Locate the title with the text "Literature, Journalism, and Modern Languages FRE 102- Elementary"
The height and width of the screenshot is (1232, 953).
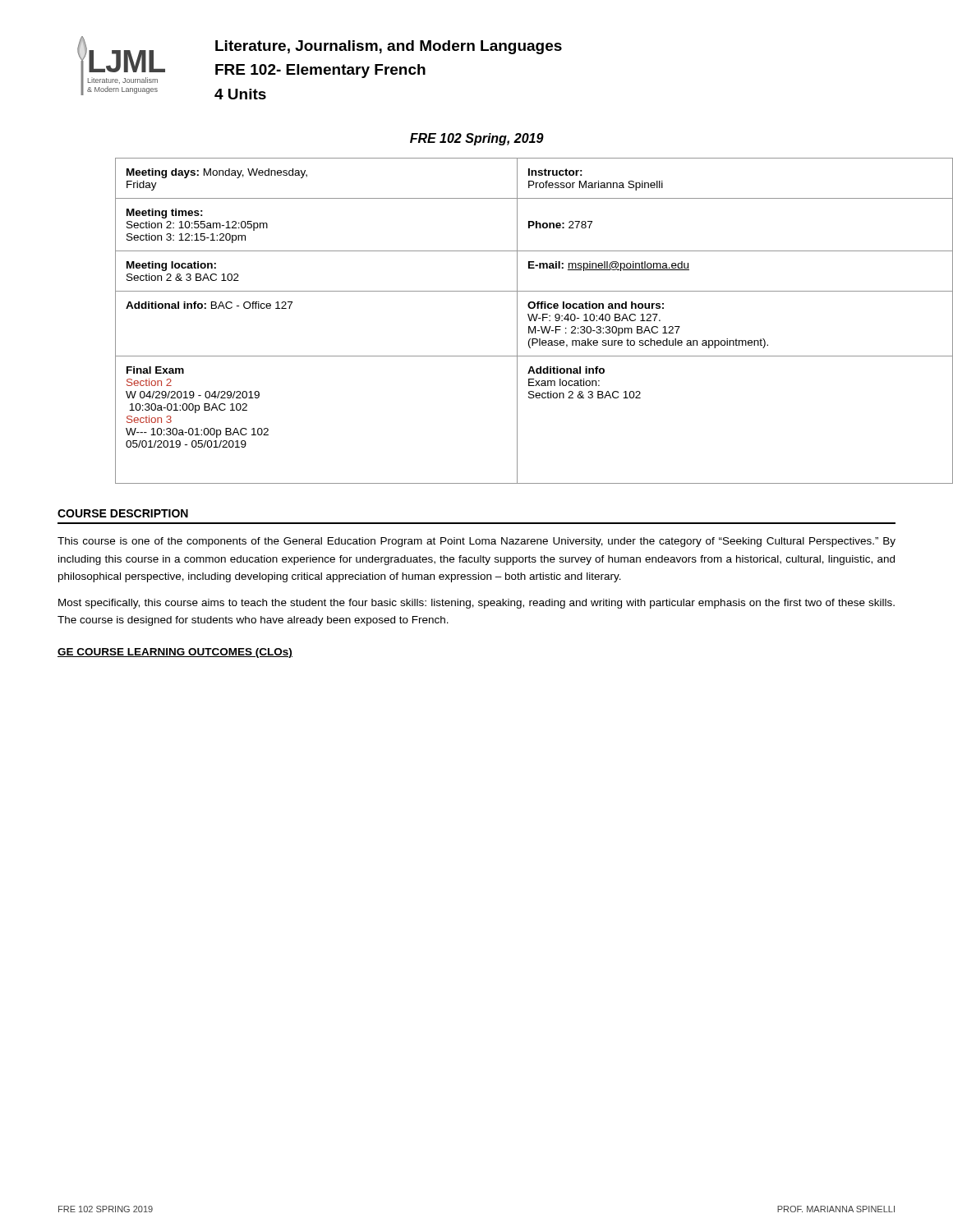click(388, 70)
